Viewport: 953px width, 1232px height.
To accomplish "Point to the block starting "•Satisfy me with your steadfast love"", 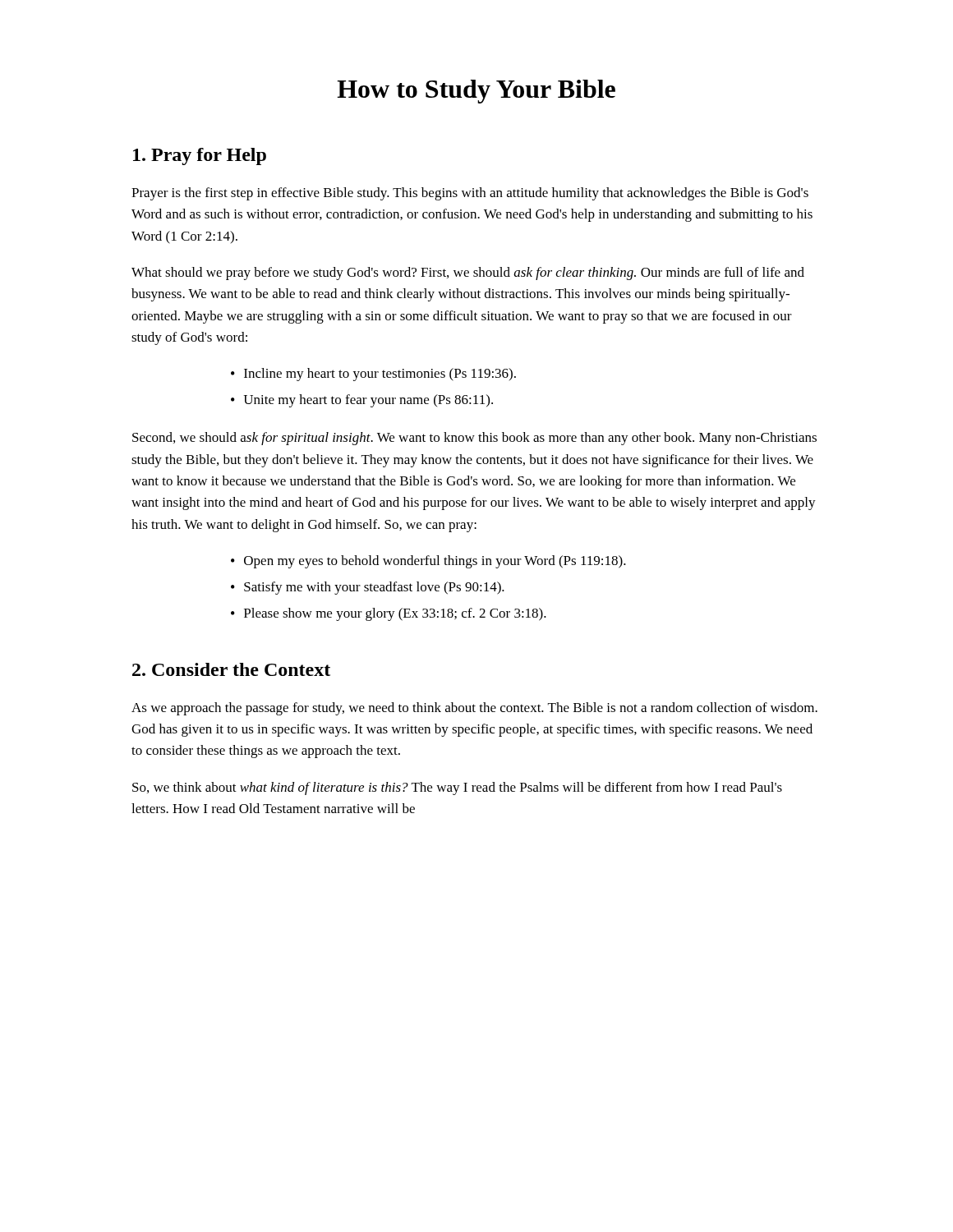I will tap(367, 588).
